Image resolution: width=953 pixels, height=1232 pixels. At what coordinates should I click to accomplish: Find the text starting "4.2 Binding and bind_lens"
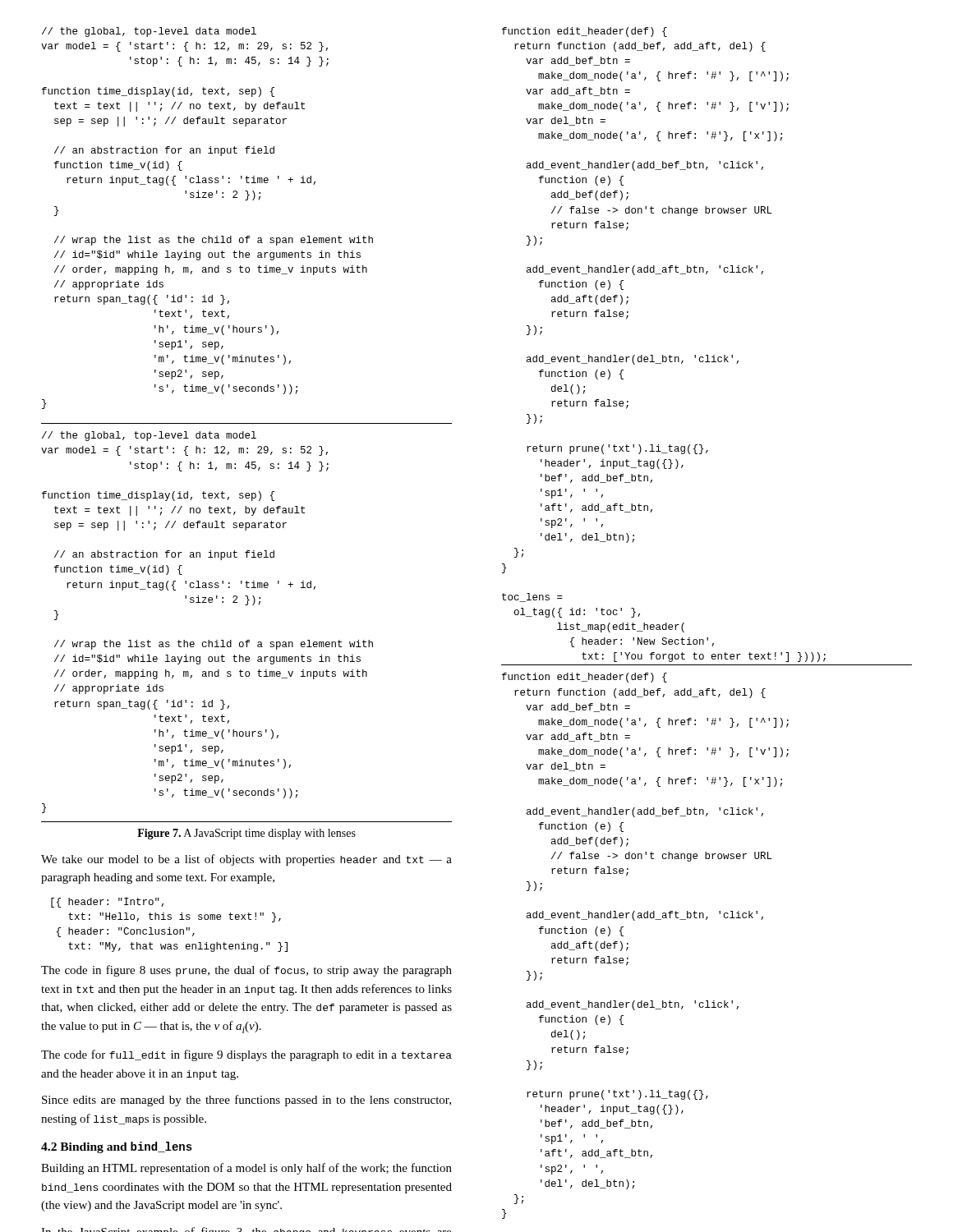117,1147
